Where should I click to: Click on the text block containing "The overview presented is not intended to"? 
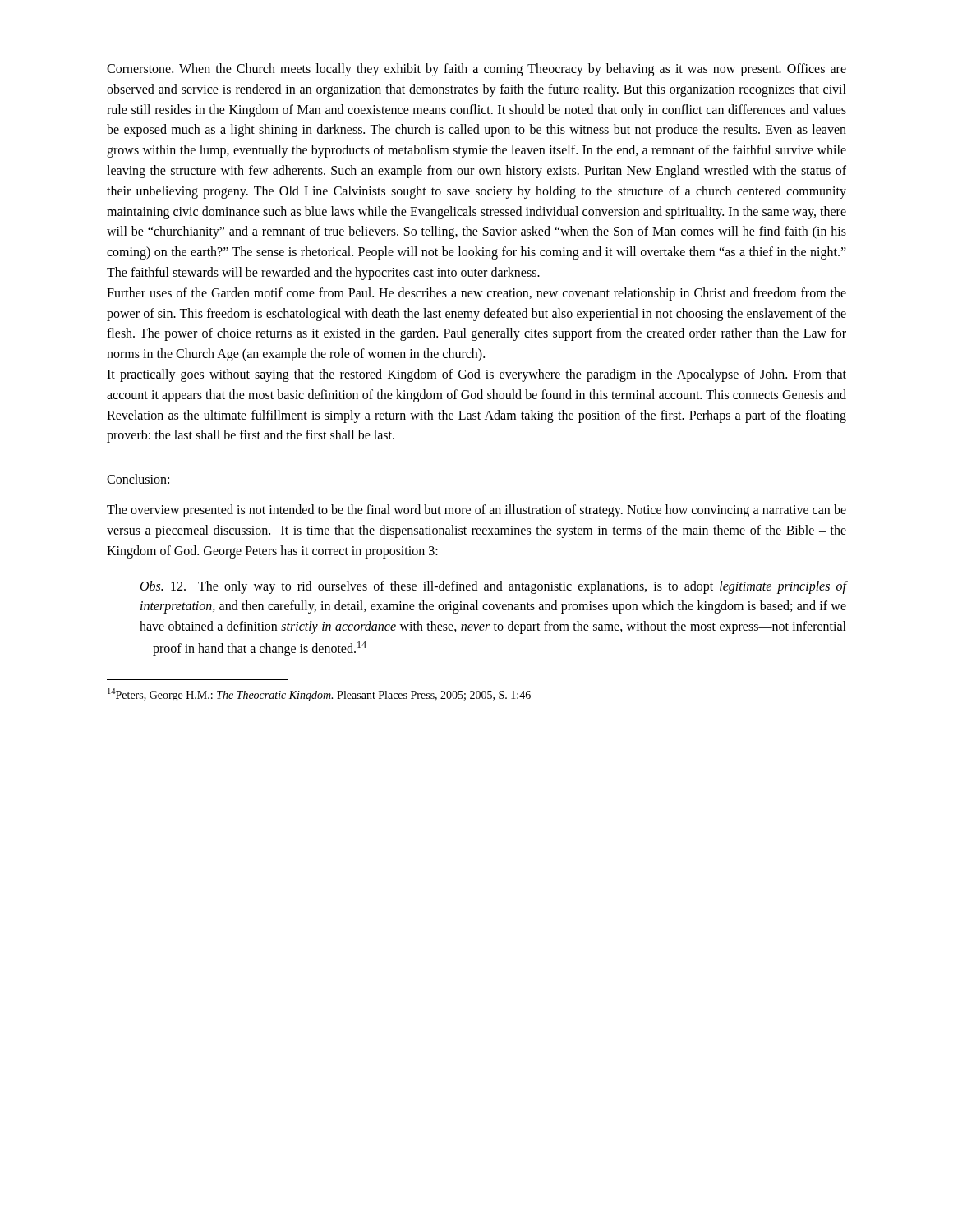pos(476,530)
